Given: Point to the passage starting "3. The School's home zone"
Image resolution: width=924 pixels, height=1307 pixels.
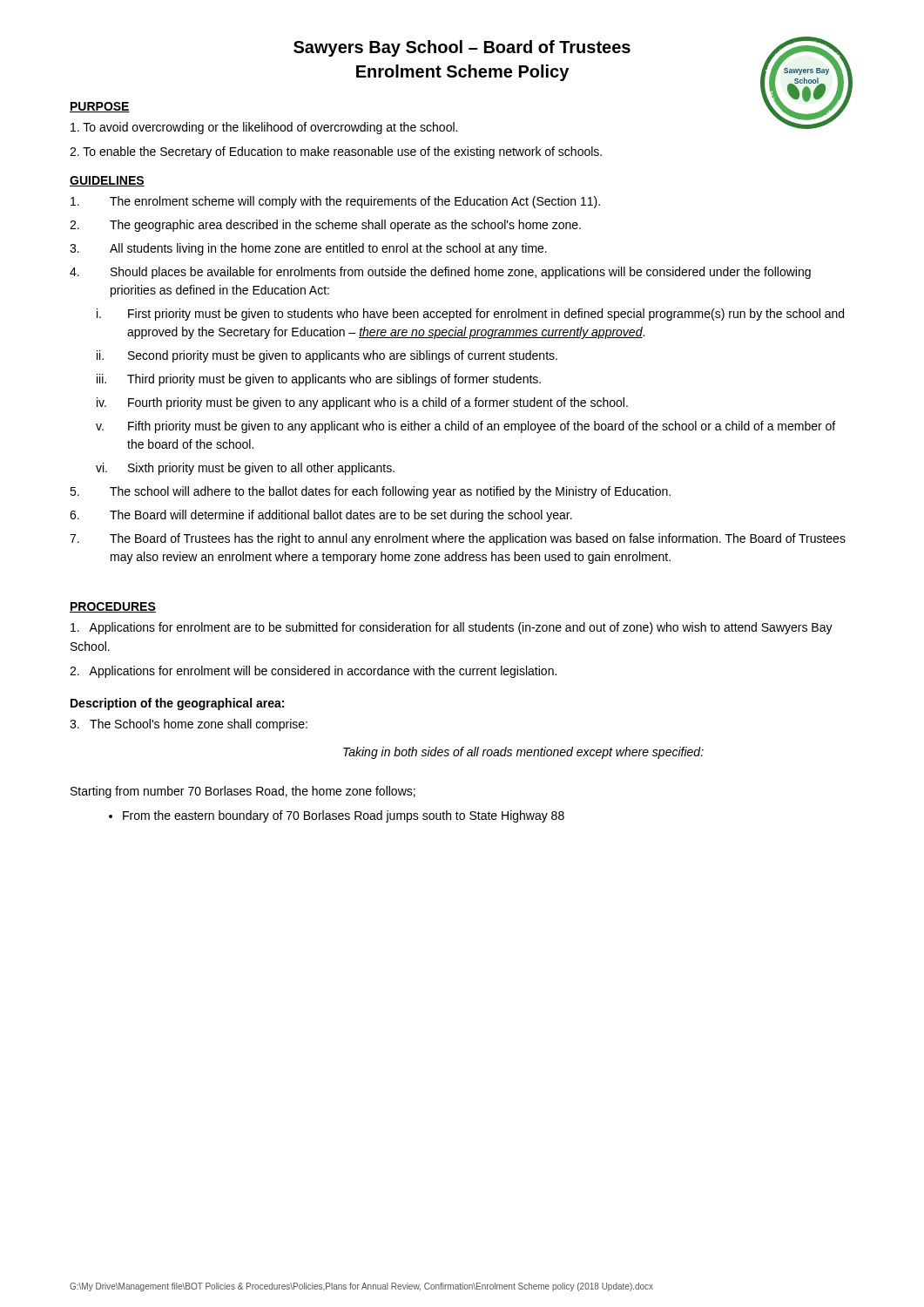Looking at the screenshot, I should [x=189, y=724].
